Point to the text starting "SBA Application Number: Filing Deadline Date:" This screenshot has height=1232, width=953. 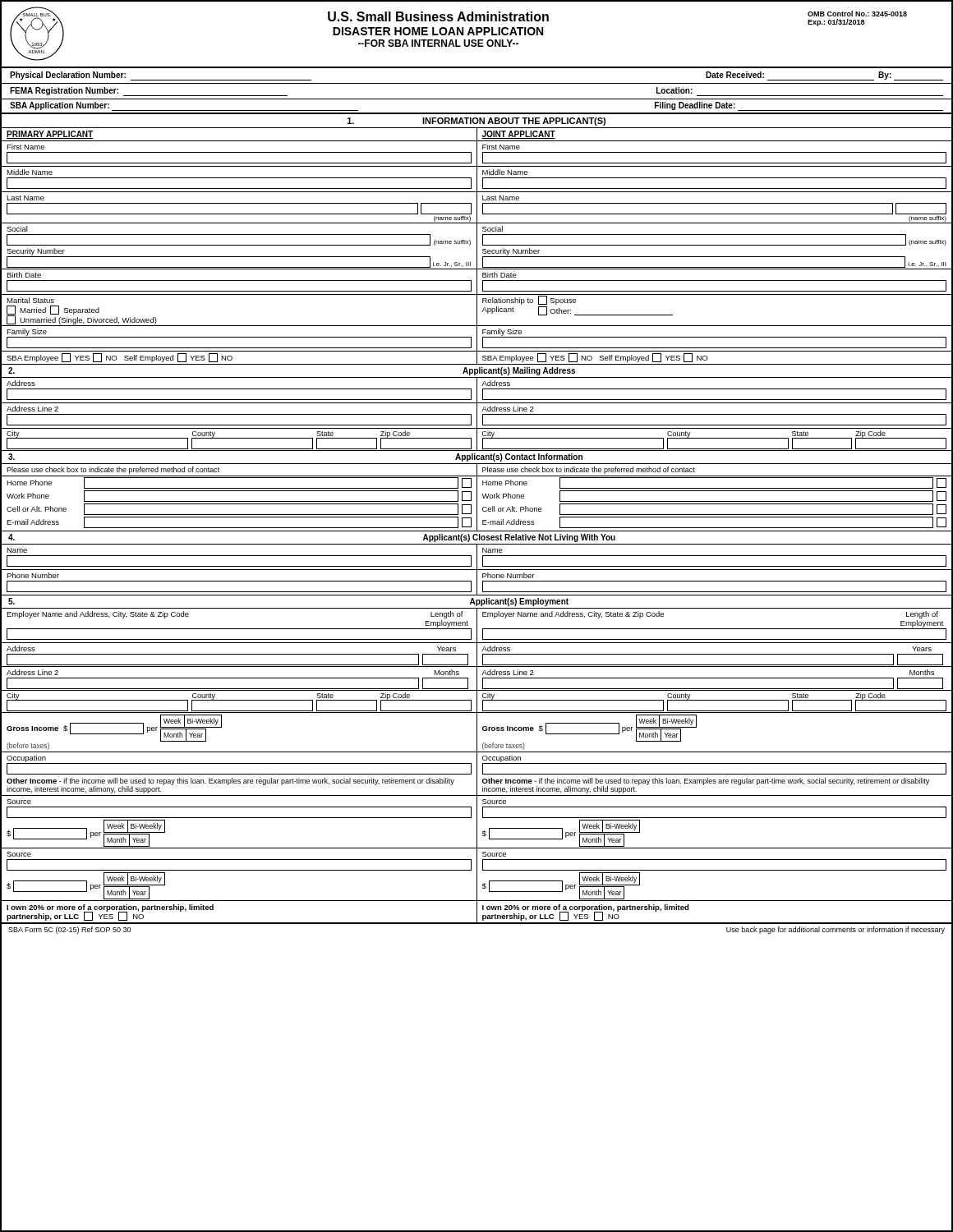click(476, 106)
